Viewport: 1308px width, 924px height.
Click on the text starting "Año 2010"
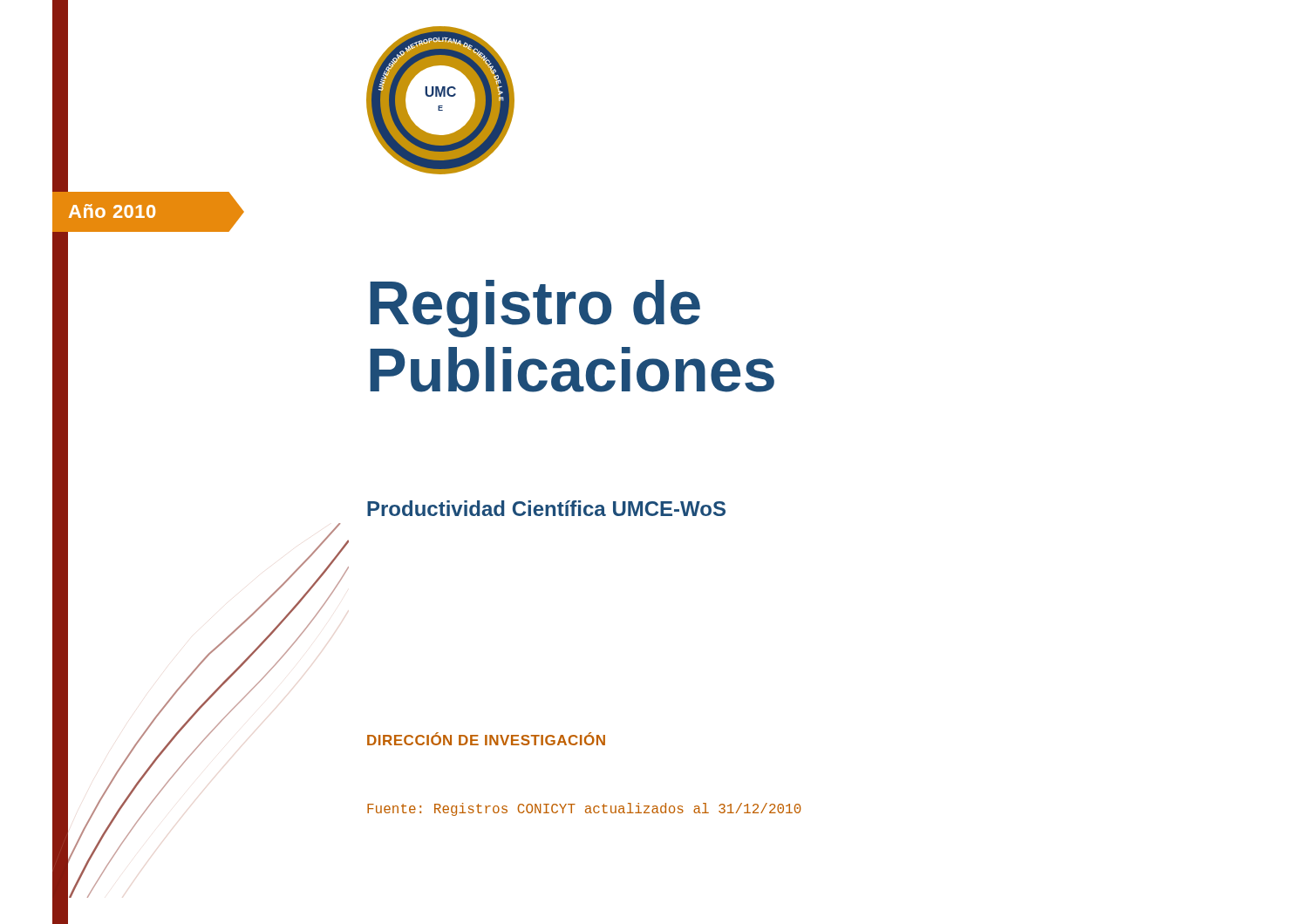click(x=112, y=211)
